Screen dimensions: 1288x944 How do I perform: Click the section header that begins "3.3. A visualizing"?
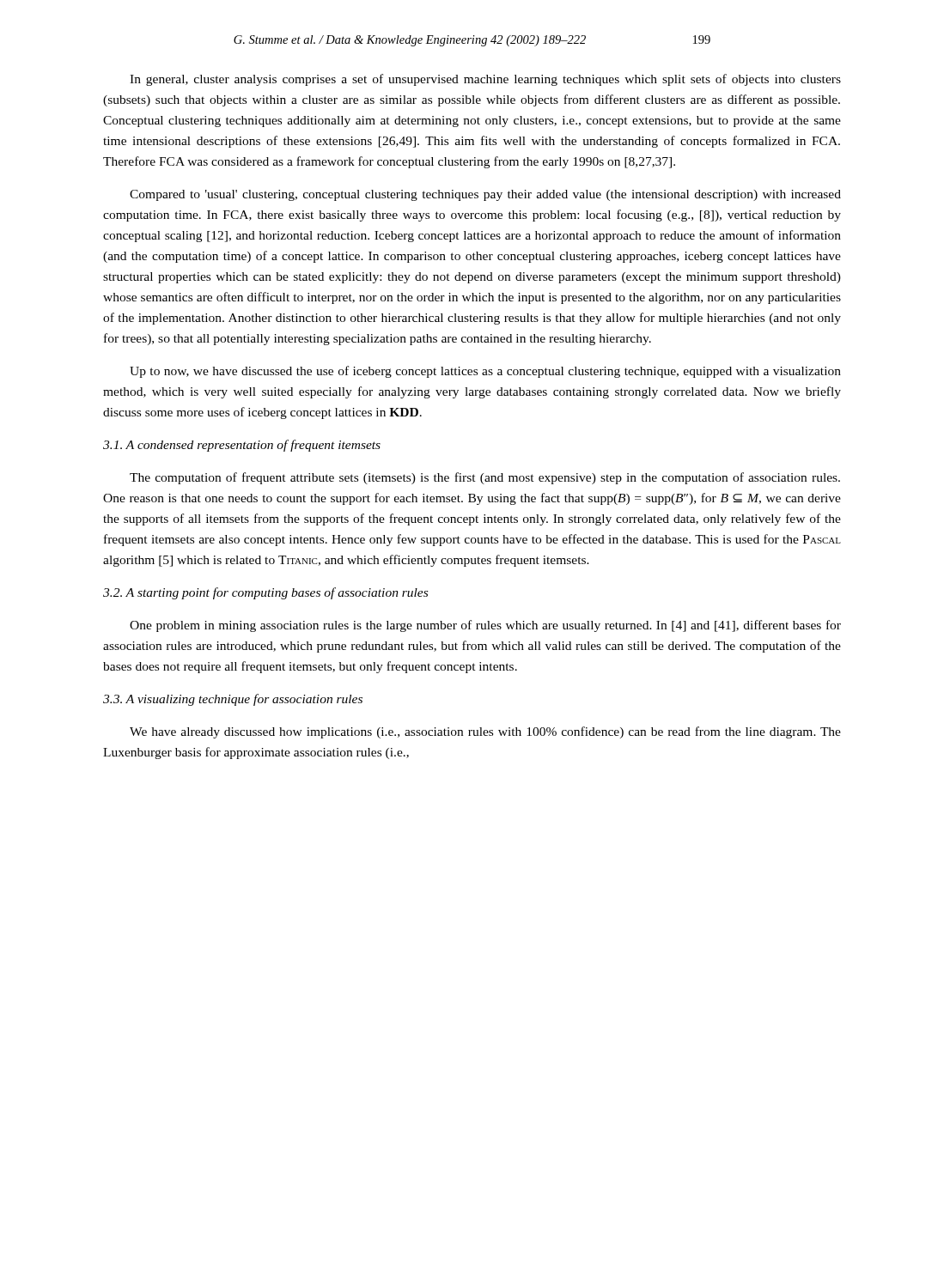233,700
